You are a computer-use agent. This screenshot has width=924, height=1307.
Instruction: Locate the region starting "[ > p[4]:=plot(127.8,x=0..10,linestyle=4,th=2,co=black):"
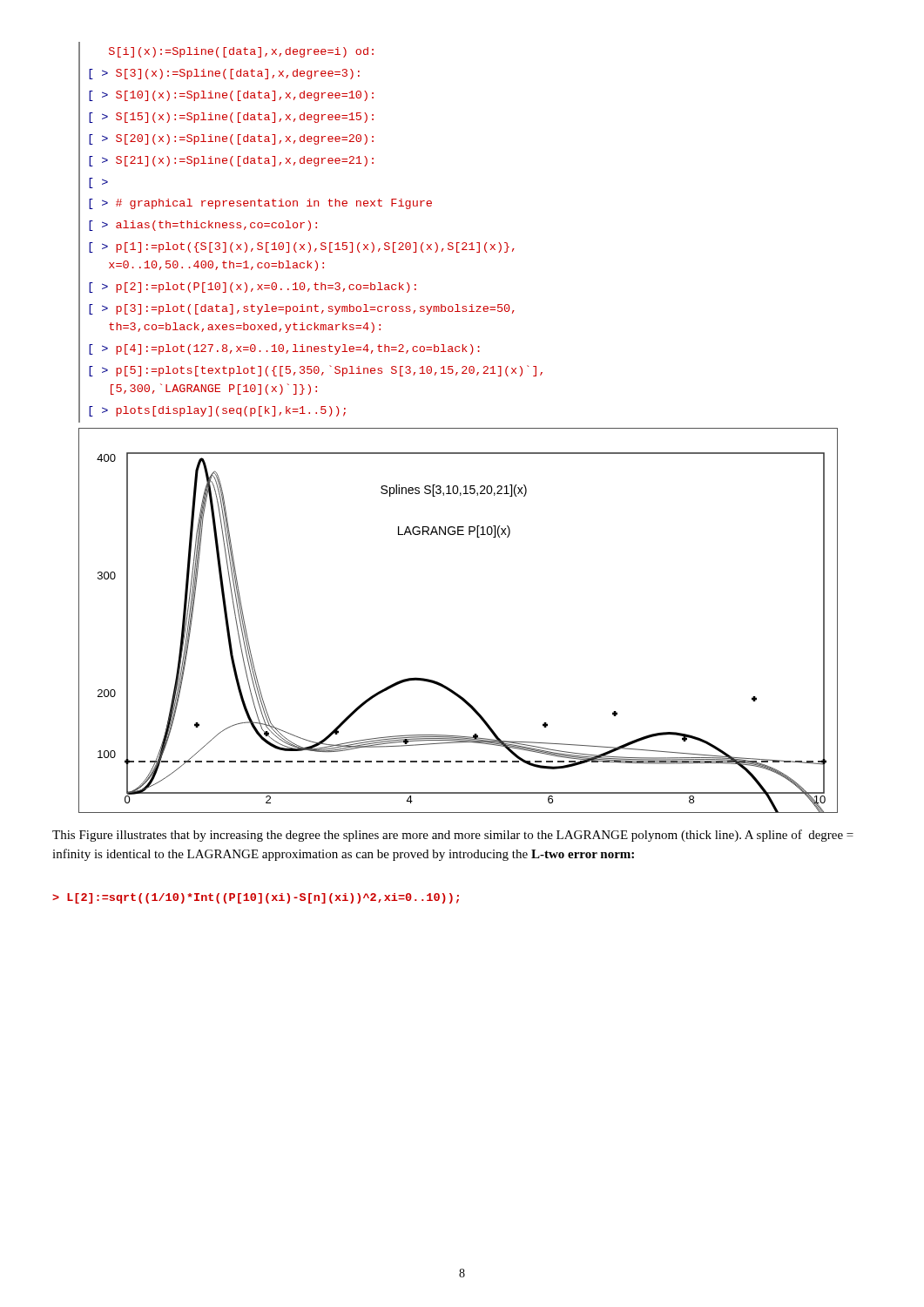pyautogui.click(x=479, y=350)
